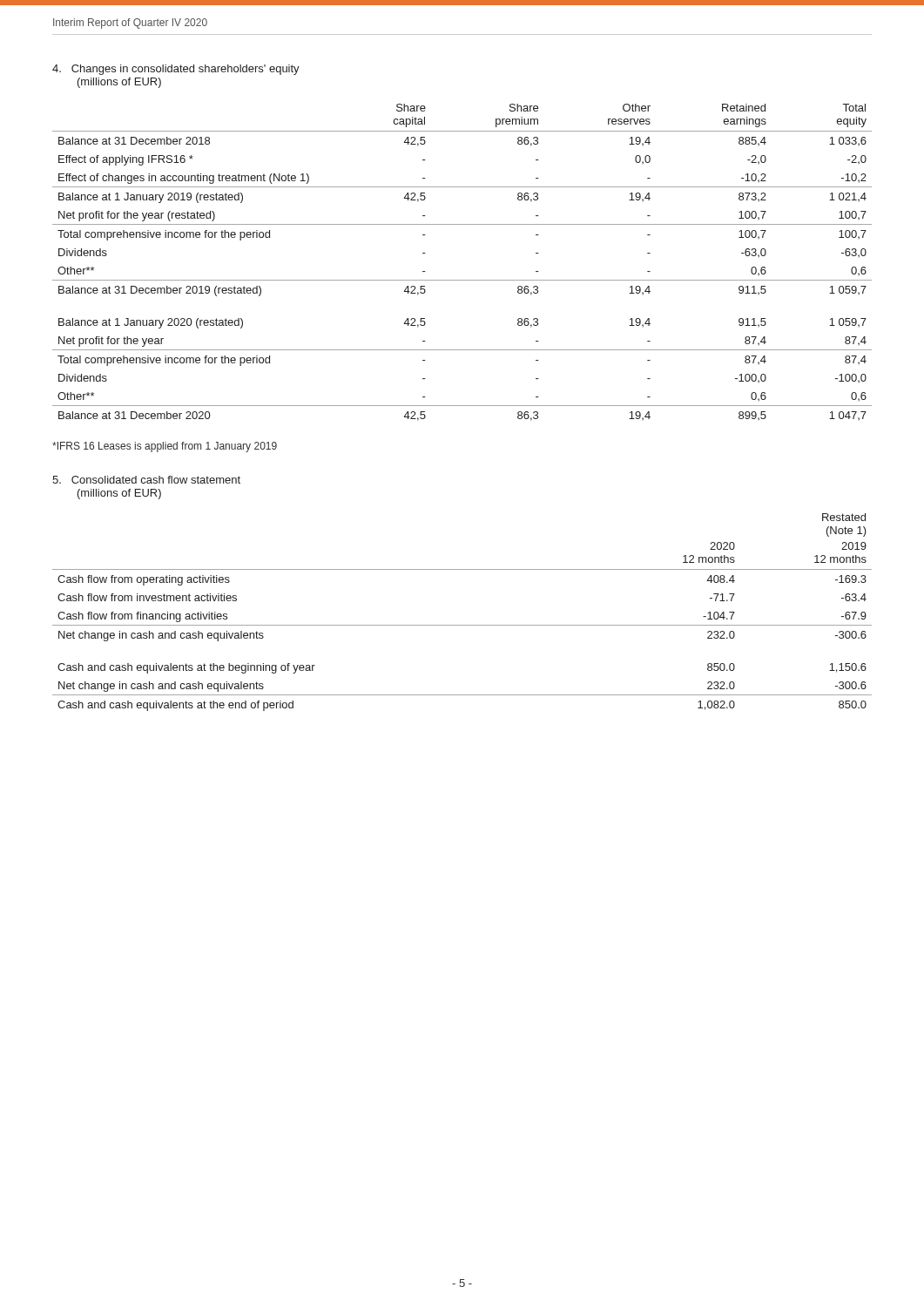Select the table that reads "Effect of changes in accounting"
924x1307 pixels.
[462, 261]
